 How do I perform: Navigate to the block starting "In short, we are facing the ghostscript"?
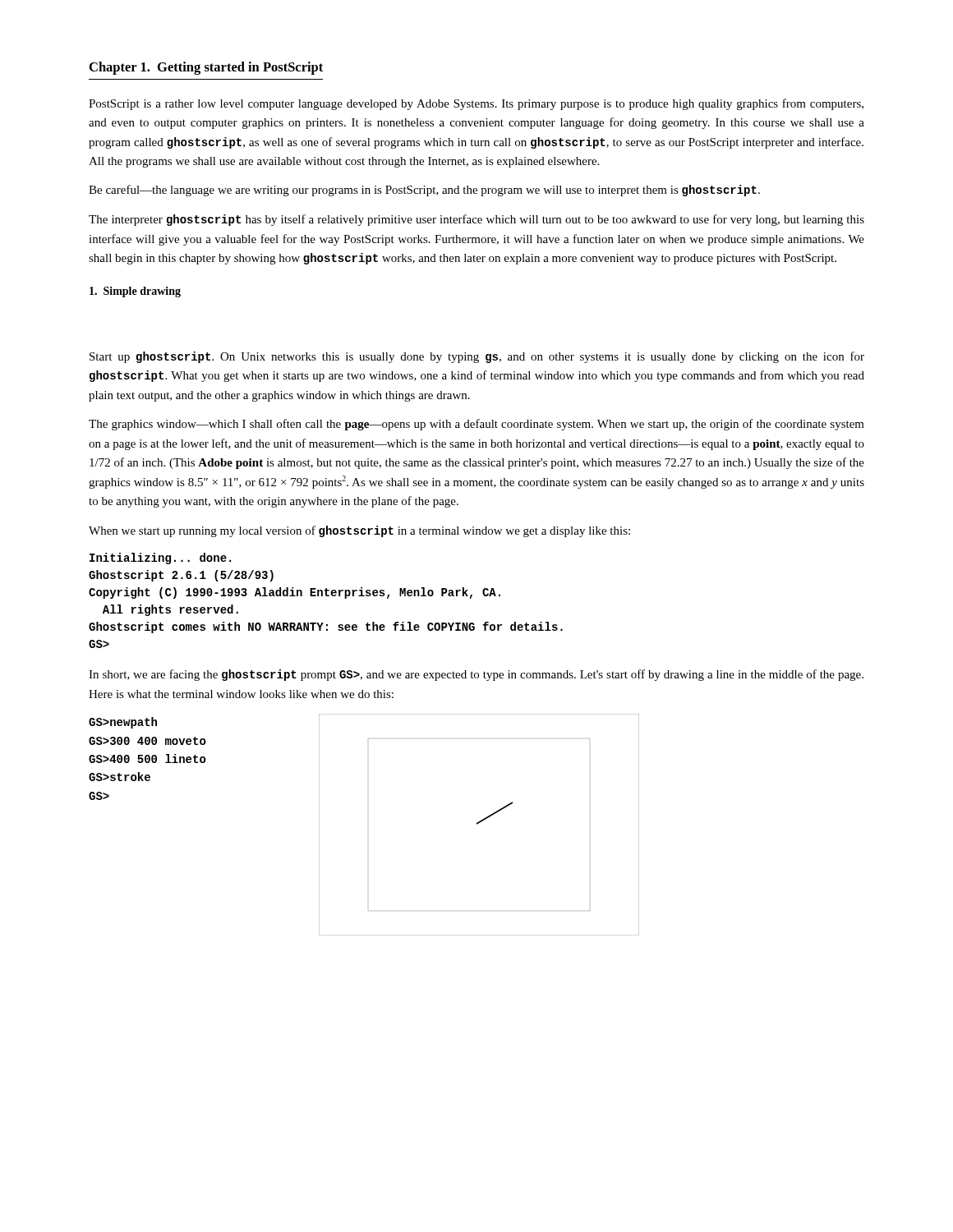coord(476,685)
